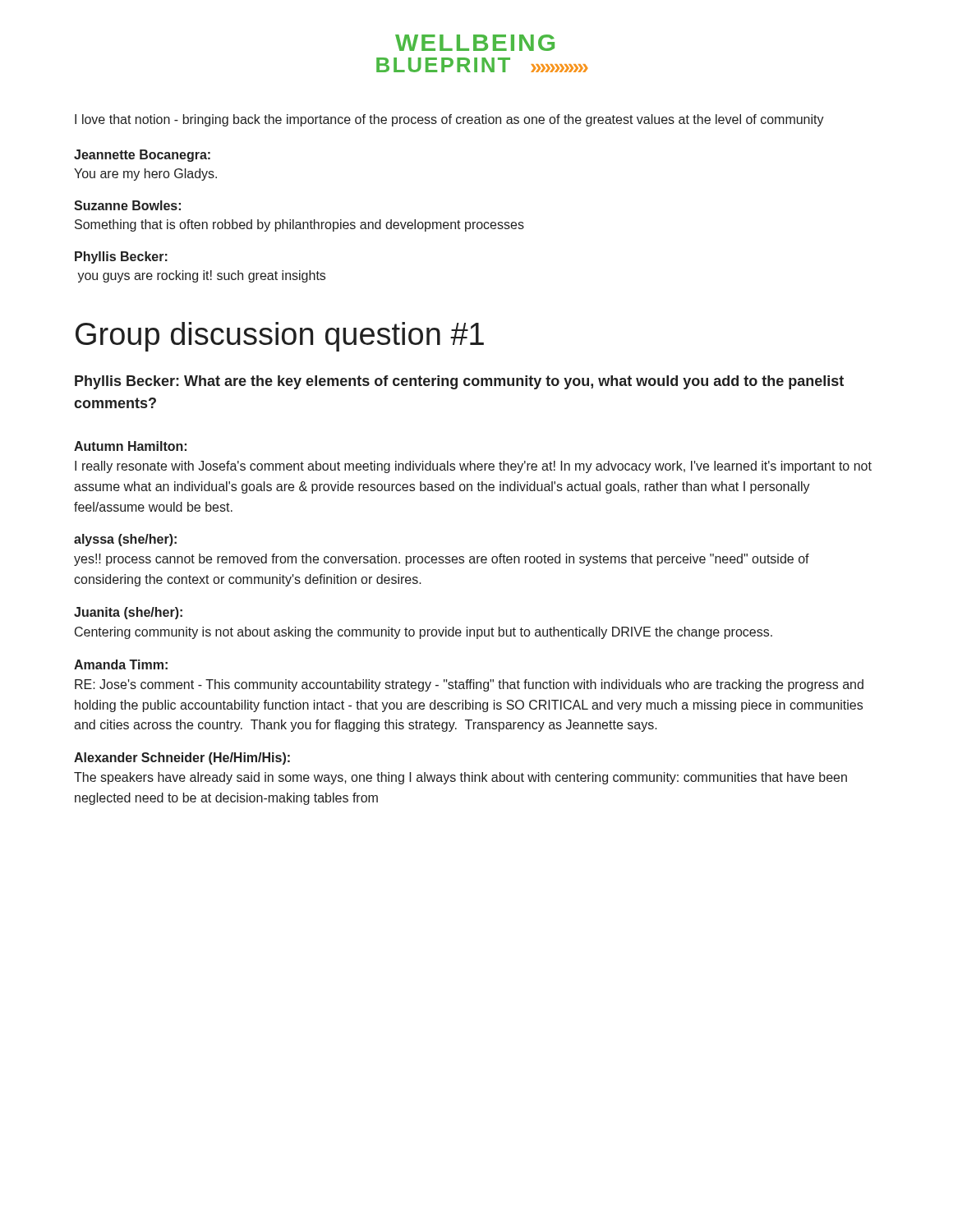Find "Group discussion question #1" on this page

coord(280,334)
